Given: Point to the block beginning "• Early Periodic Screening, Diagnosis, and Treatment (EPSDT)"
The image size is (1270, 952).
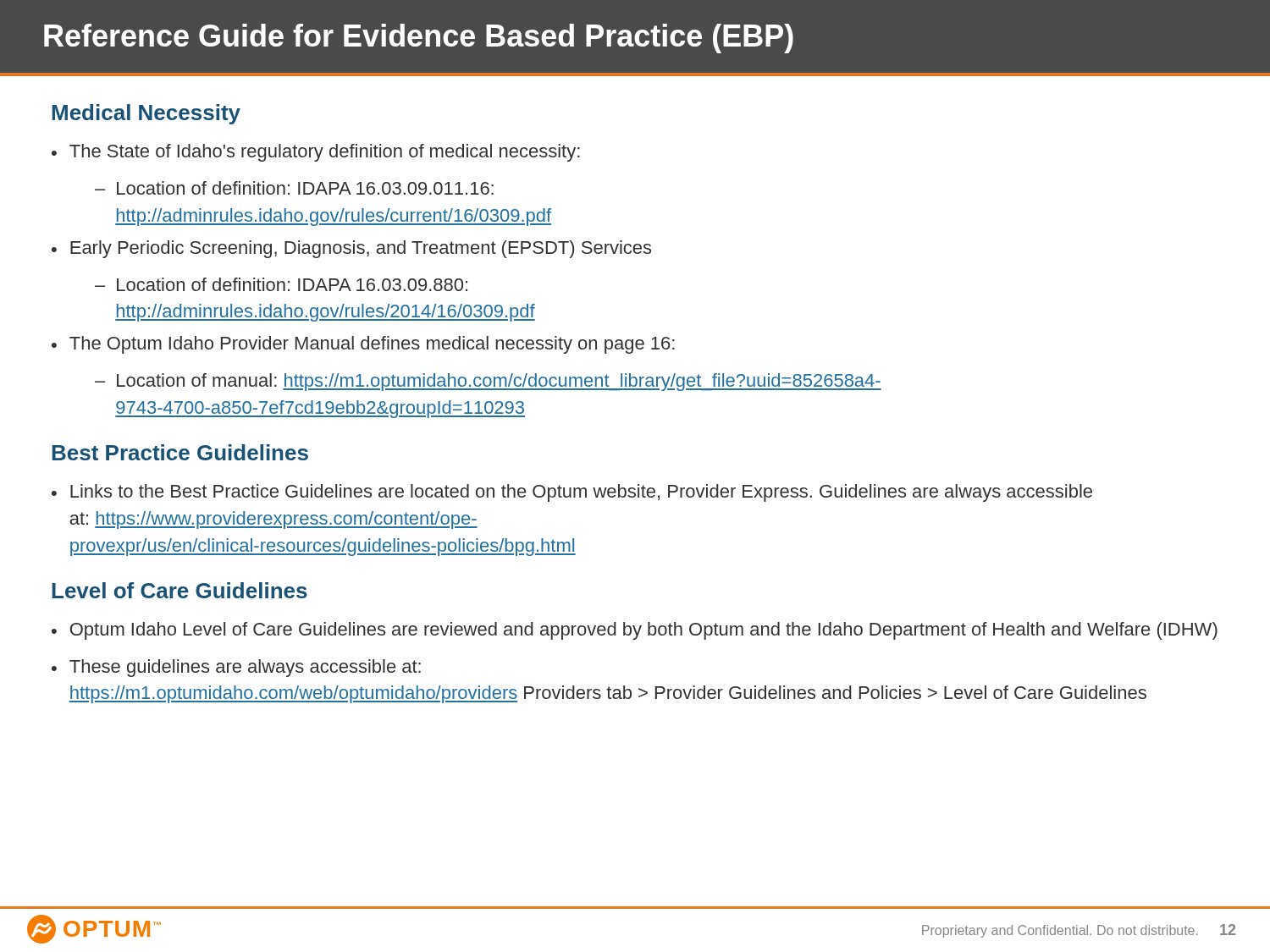Looking at the screenshot, I should (x=351, y=248).
